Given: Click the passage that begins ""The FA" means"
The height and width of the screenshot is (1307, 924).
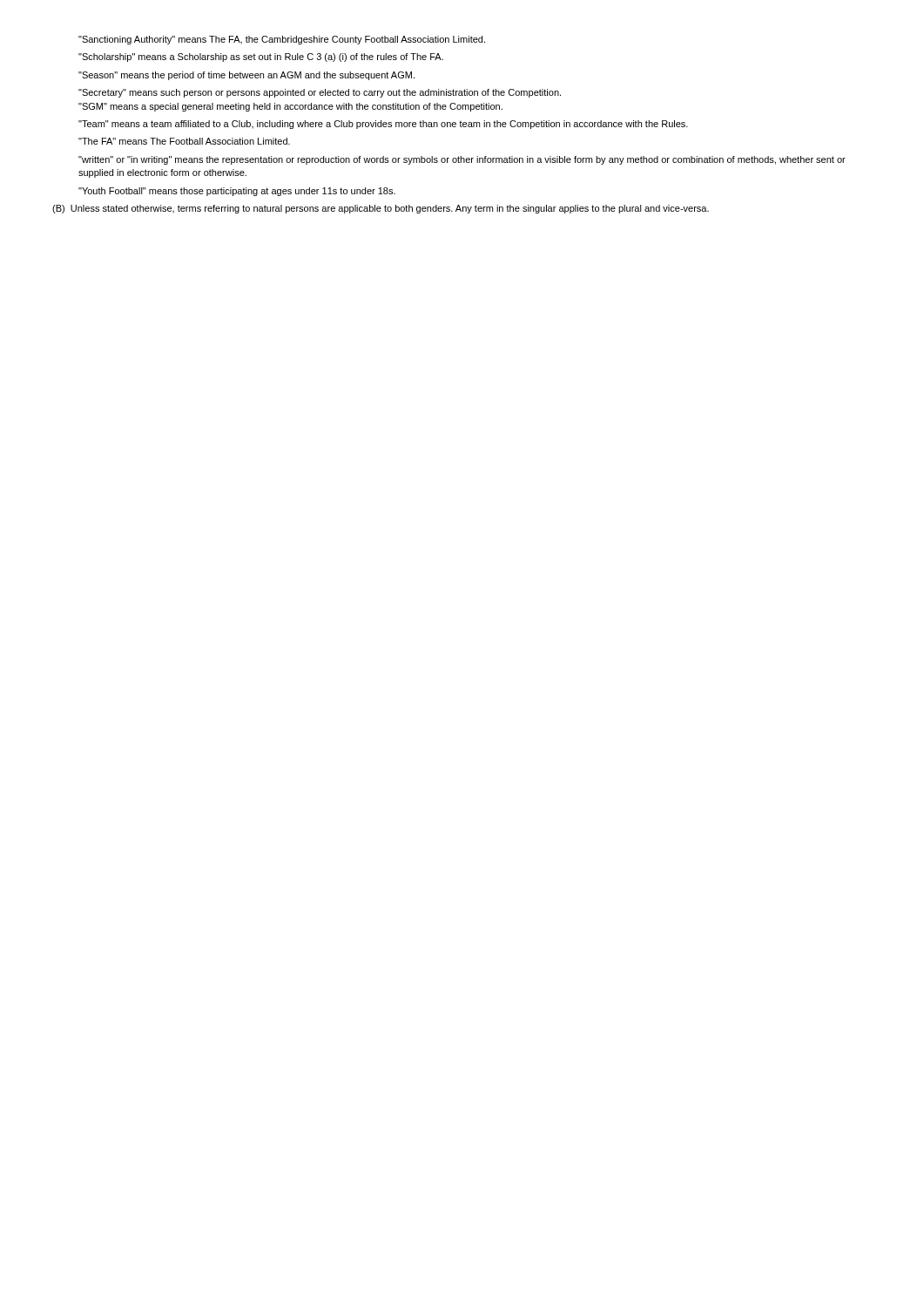Looking at the screenshot, I should click(x=184, y=141).
